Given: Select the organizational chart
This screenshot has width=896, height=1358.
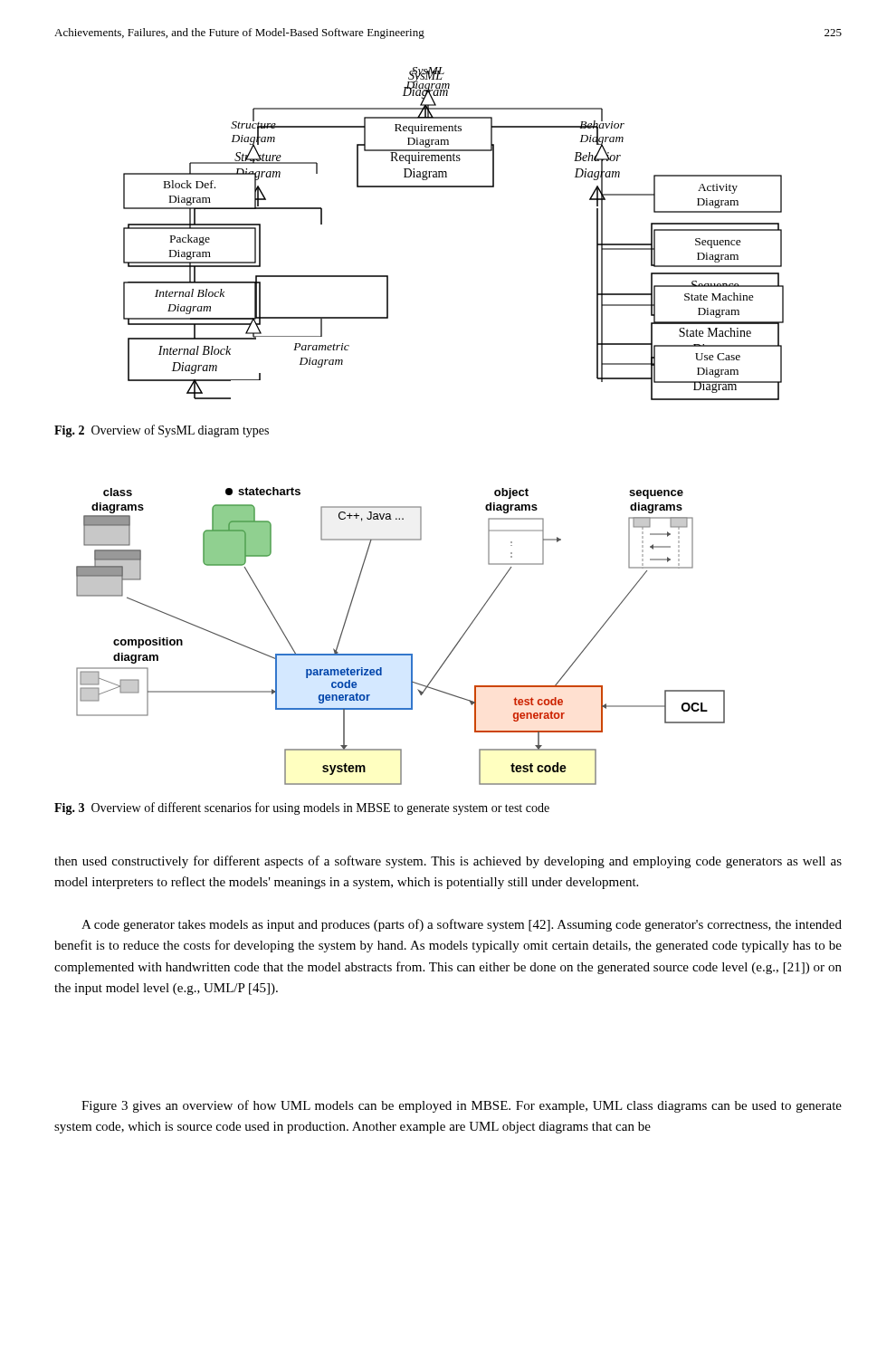Looking at the screenshot, I should pyautogui.click(x=448, y=231).
